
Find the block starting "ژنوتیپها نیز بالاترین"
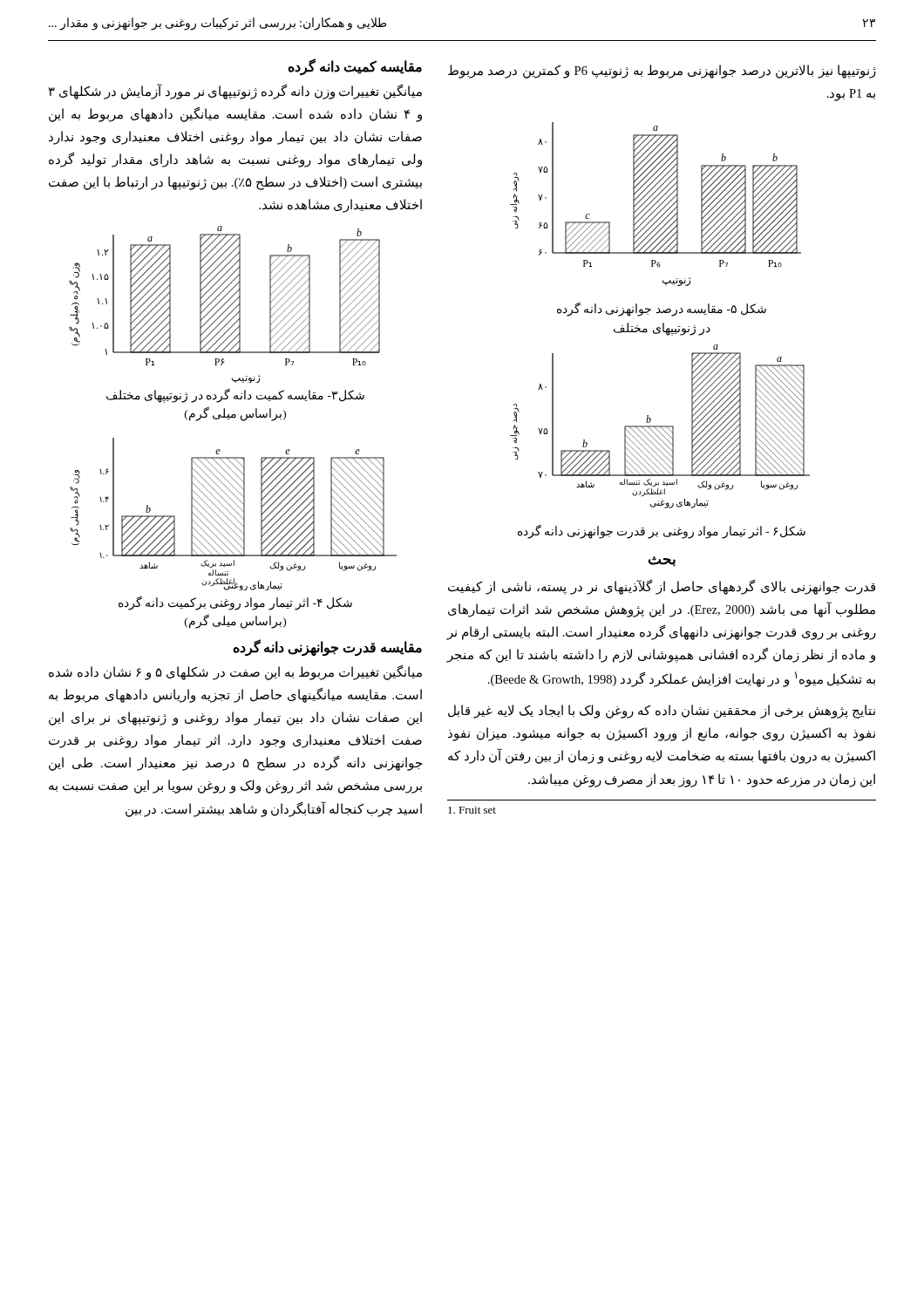tap(662, 82)
